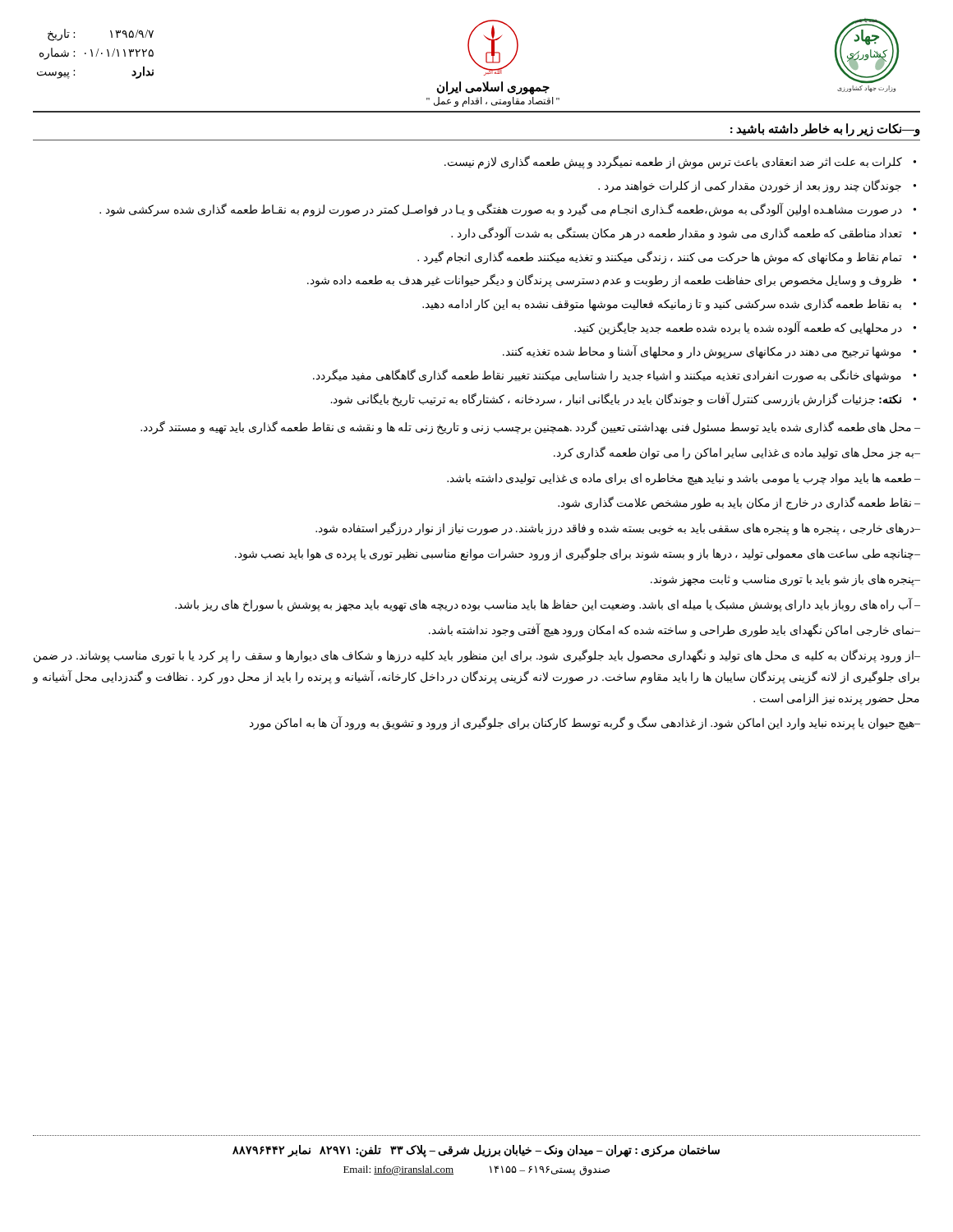Select the text block containing "–چنانچه طی ساعت های معمولی تولید"
This screenshot has width=953, height=1232.
point(577,554)
